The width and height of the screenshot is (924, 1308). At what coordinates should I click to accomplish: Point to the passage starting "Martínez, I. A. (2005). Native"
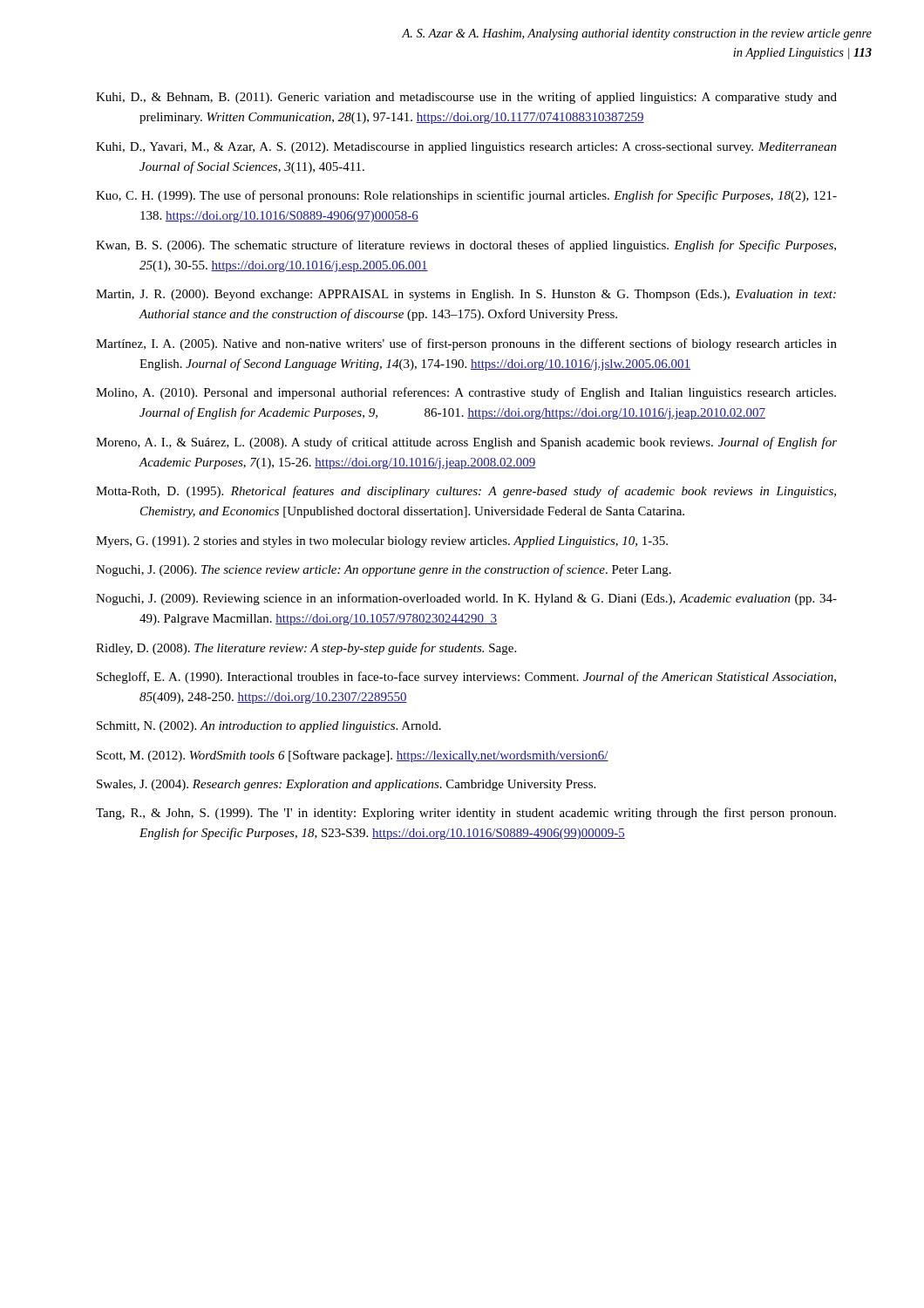[x=466, y=353]
